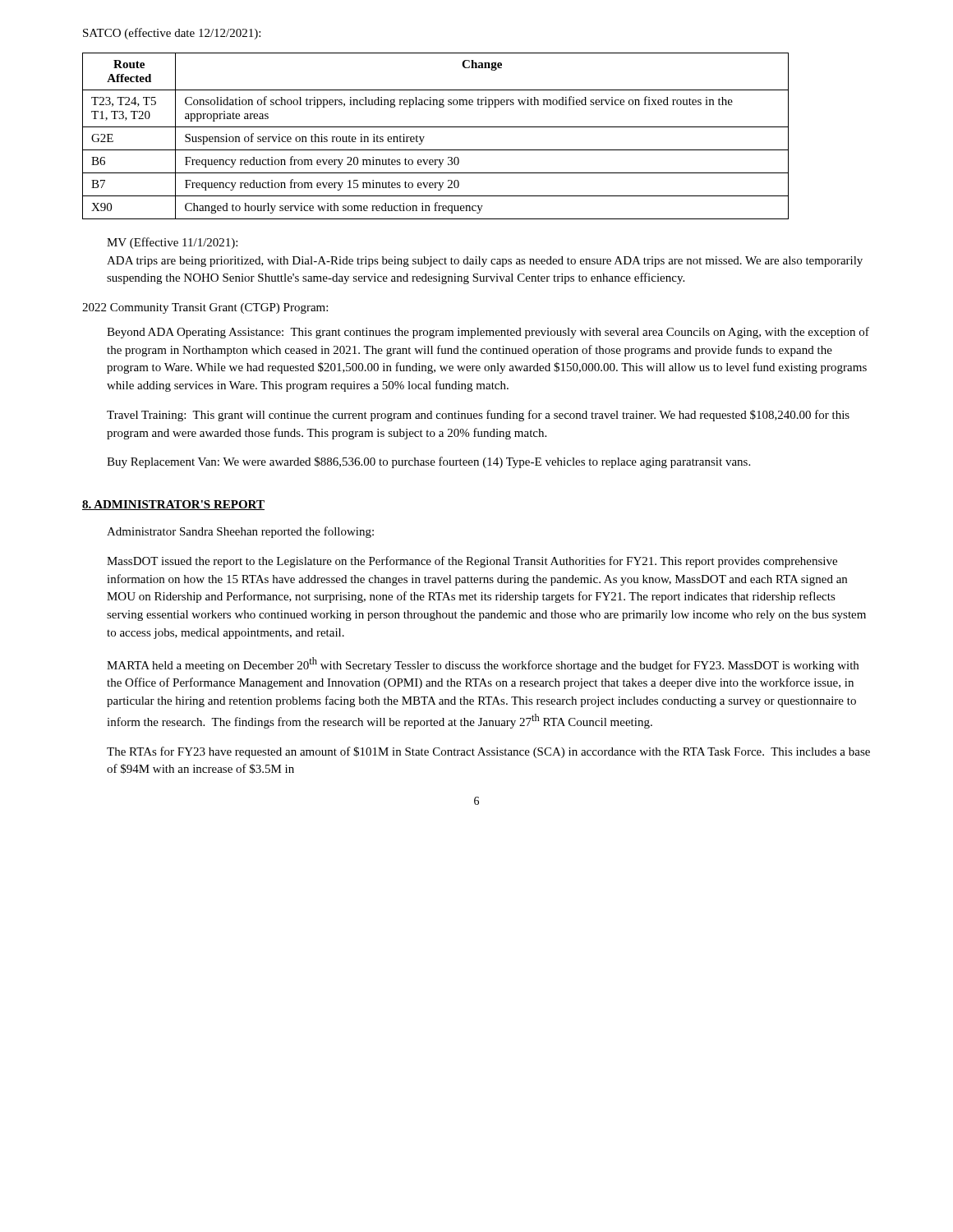953x1232 pixels.
Task: Find the table that mentions "Changed to hourly"
Action: [x=476, y=136]
